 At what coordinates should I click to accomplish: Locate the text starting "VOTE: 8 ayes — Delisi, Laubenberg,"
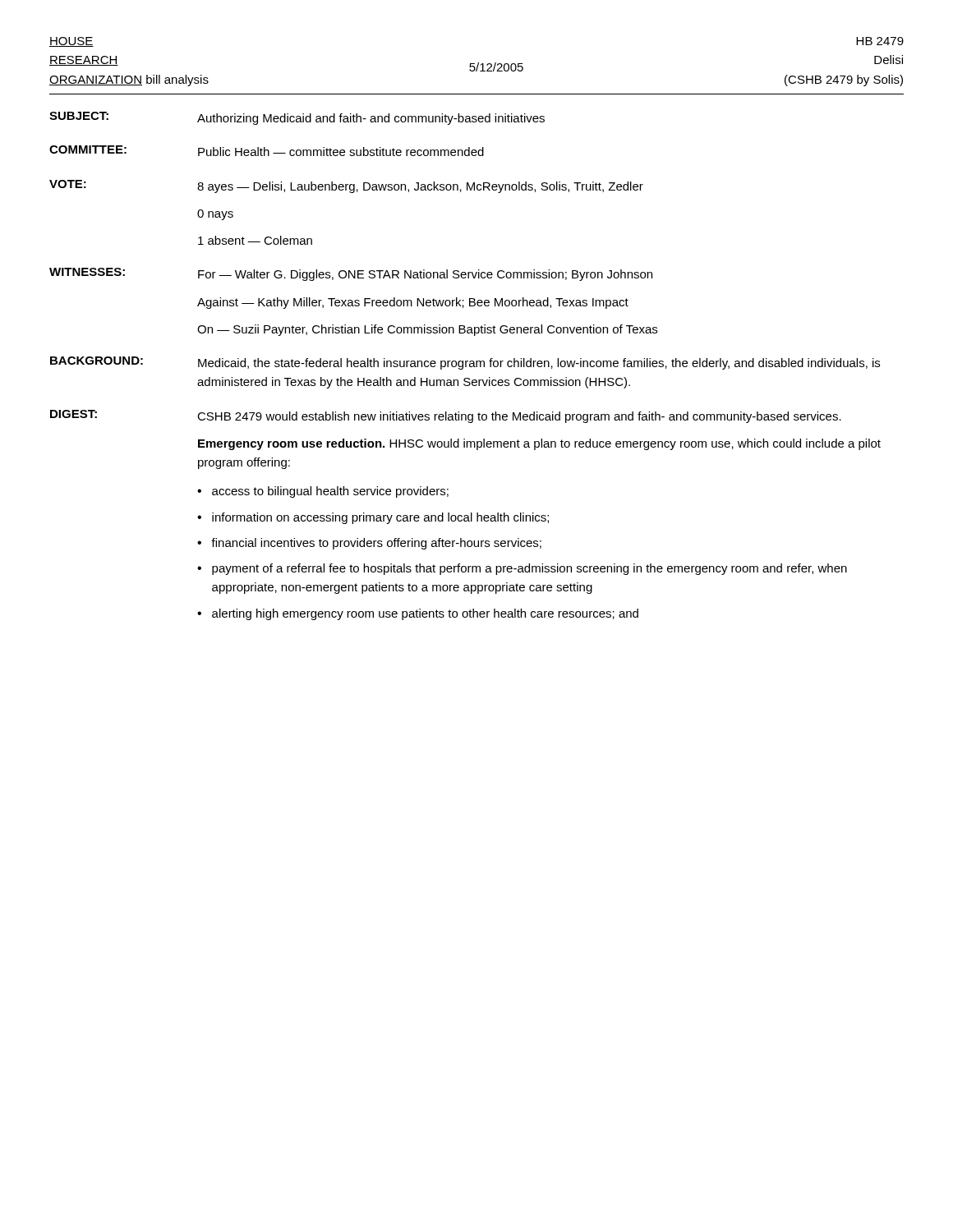[346, 186]
